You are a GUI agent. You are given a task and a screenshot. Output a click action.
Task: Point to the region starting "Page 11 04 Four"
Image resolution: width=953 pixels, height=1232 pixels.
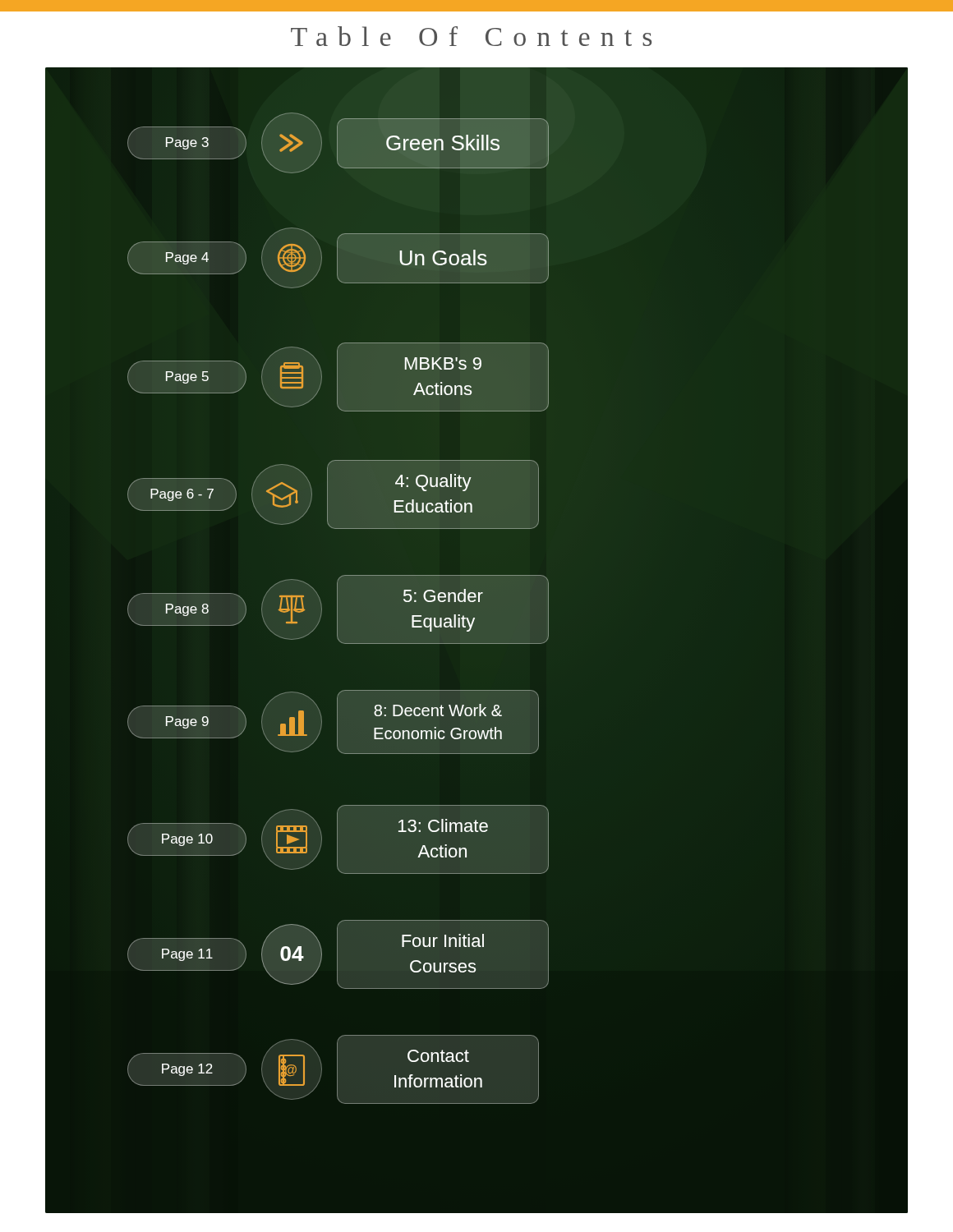tap(338, 954)
